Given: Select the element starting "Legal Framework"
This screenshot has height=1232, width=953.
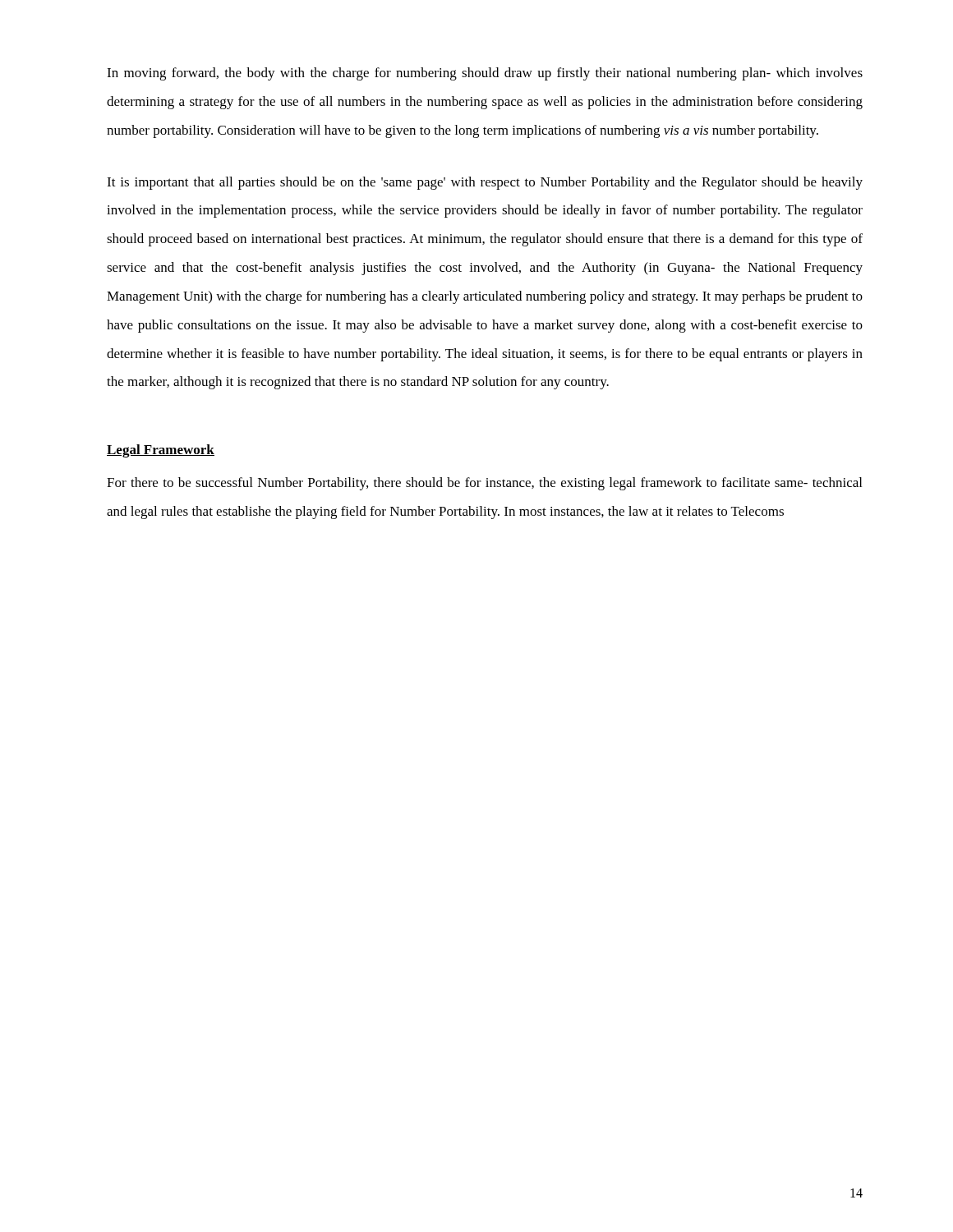Looking at the screenshot, I should pyautogui.click(x=161, y=450).
